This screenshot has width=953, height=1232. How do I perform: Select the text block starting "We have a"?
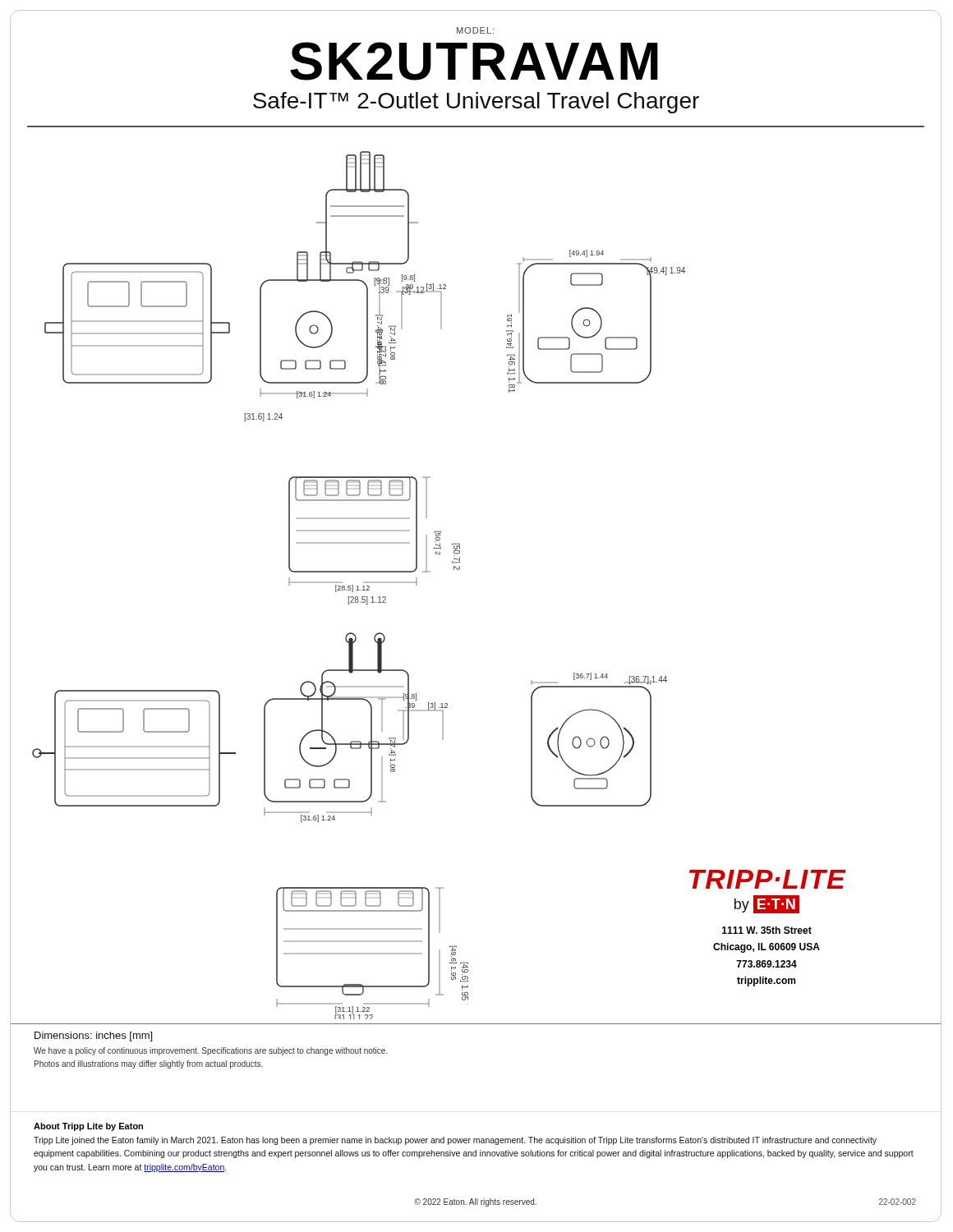click(x=211, y=1057)
